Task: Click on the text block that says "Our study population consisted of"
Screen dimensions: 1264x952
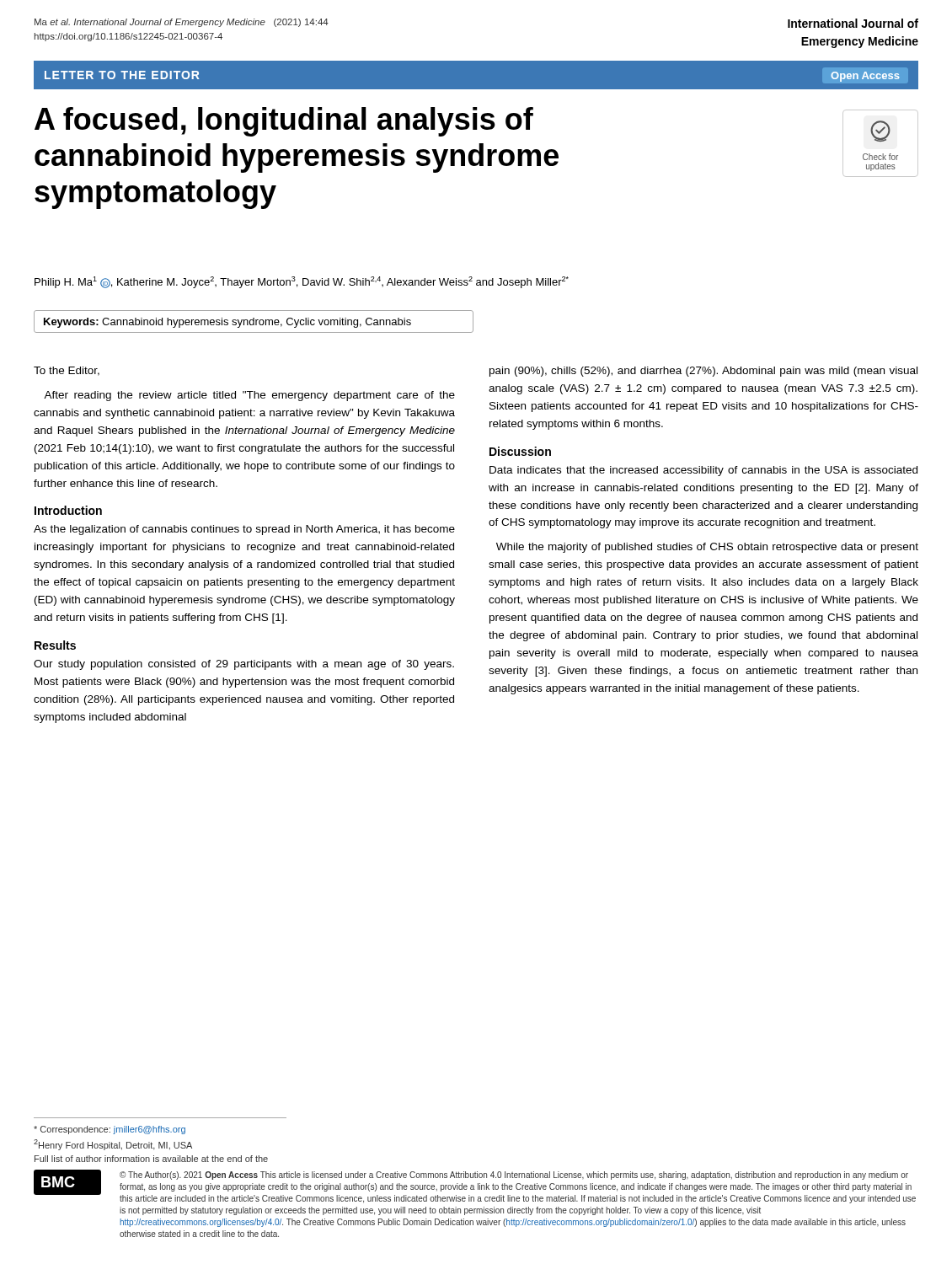Action: (x=244, y=691)
